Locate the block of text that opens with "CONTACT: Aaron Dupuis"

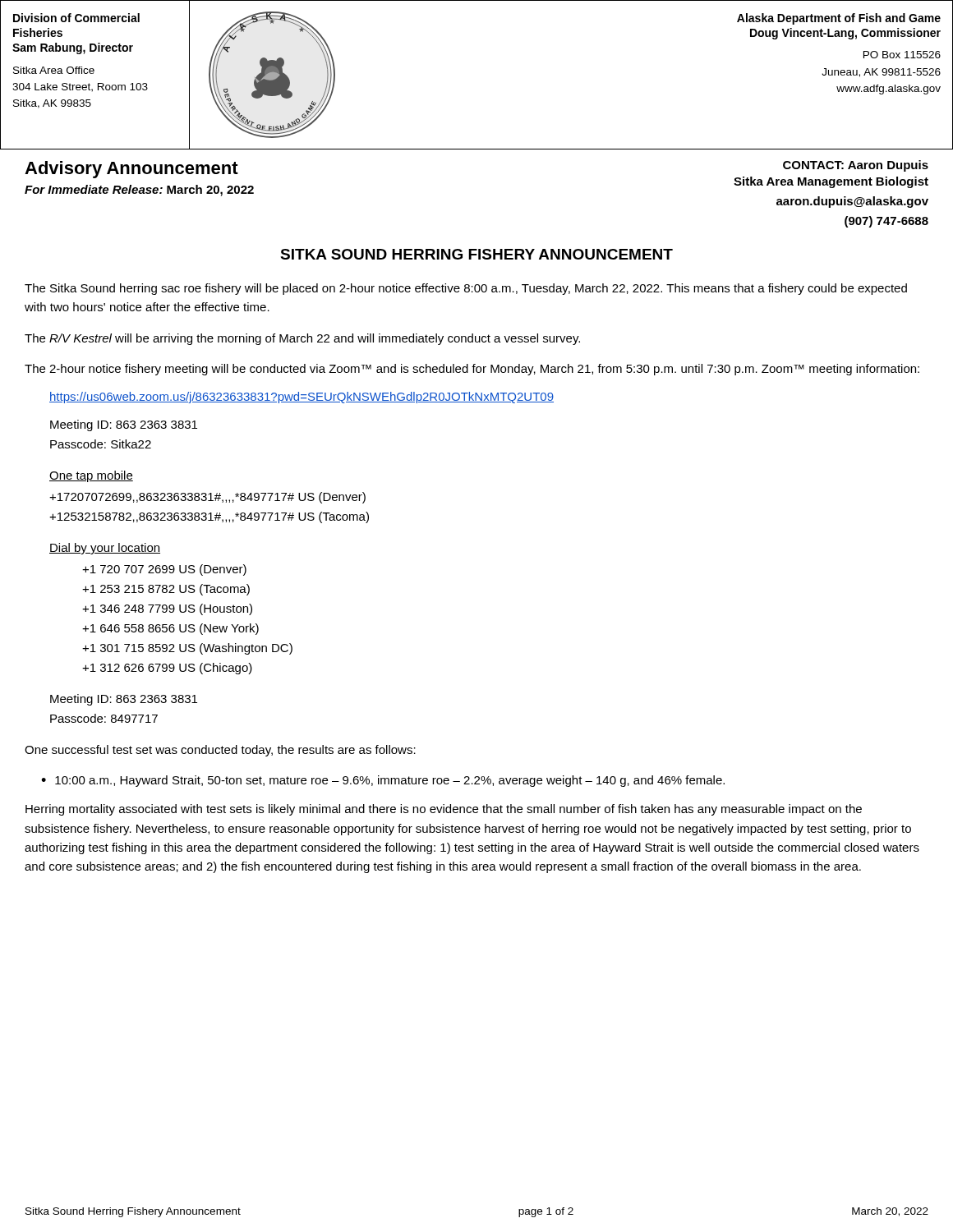pyautogui.click(x=831, y=193)
